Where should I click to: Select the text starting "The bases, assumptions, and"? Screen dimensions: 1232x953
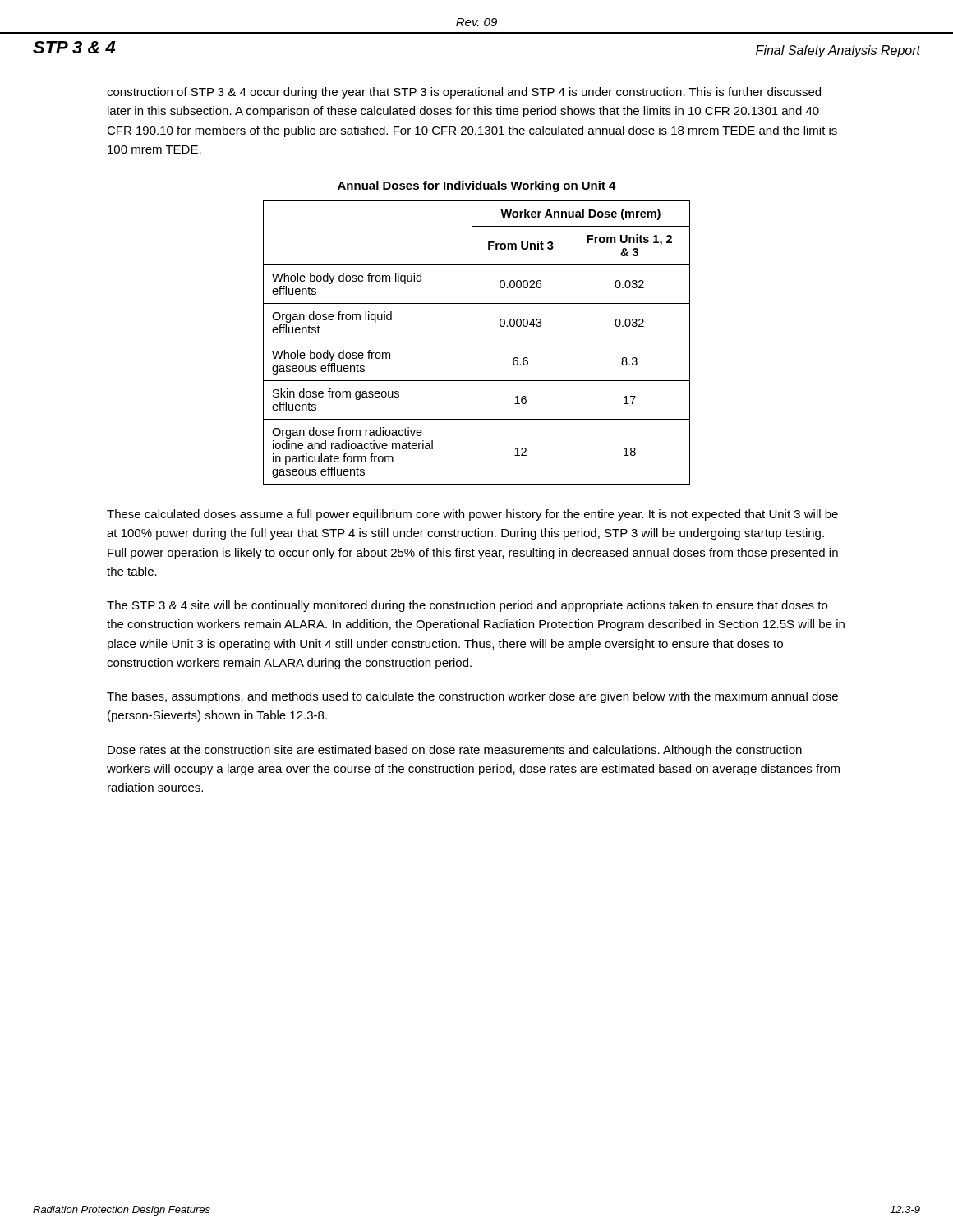[x=473, y=706]
